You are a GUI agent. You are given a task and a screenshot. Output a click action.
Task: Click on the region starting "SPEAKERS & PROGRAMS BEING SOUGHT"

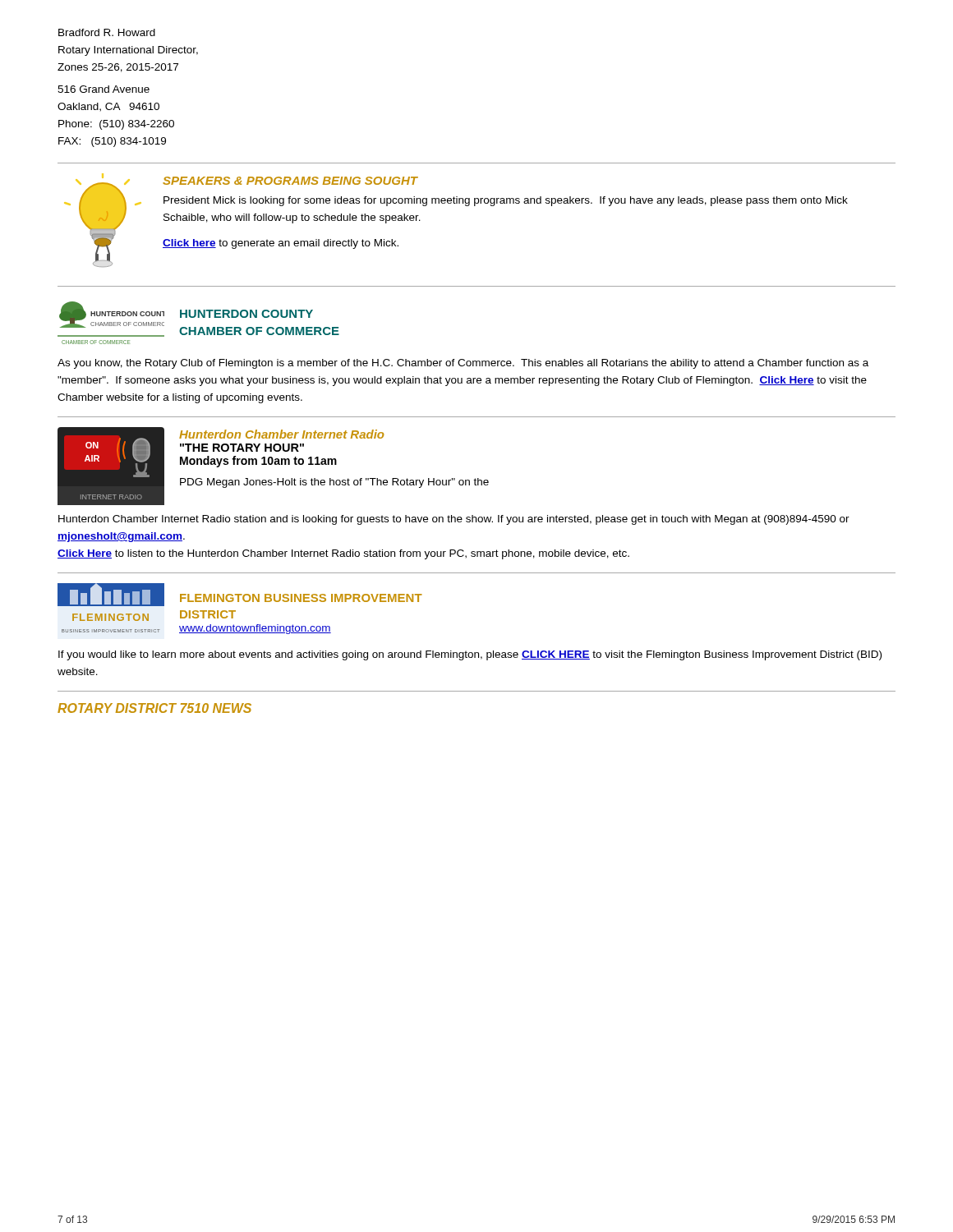(290, 181)
